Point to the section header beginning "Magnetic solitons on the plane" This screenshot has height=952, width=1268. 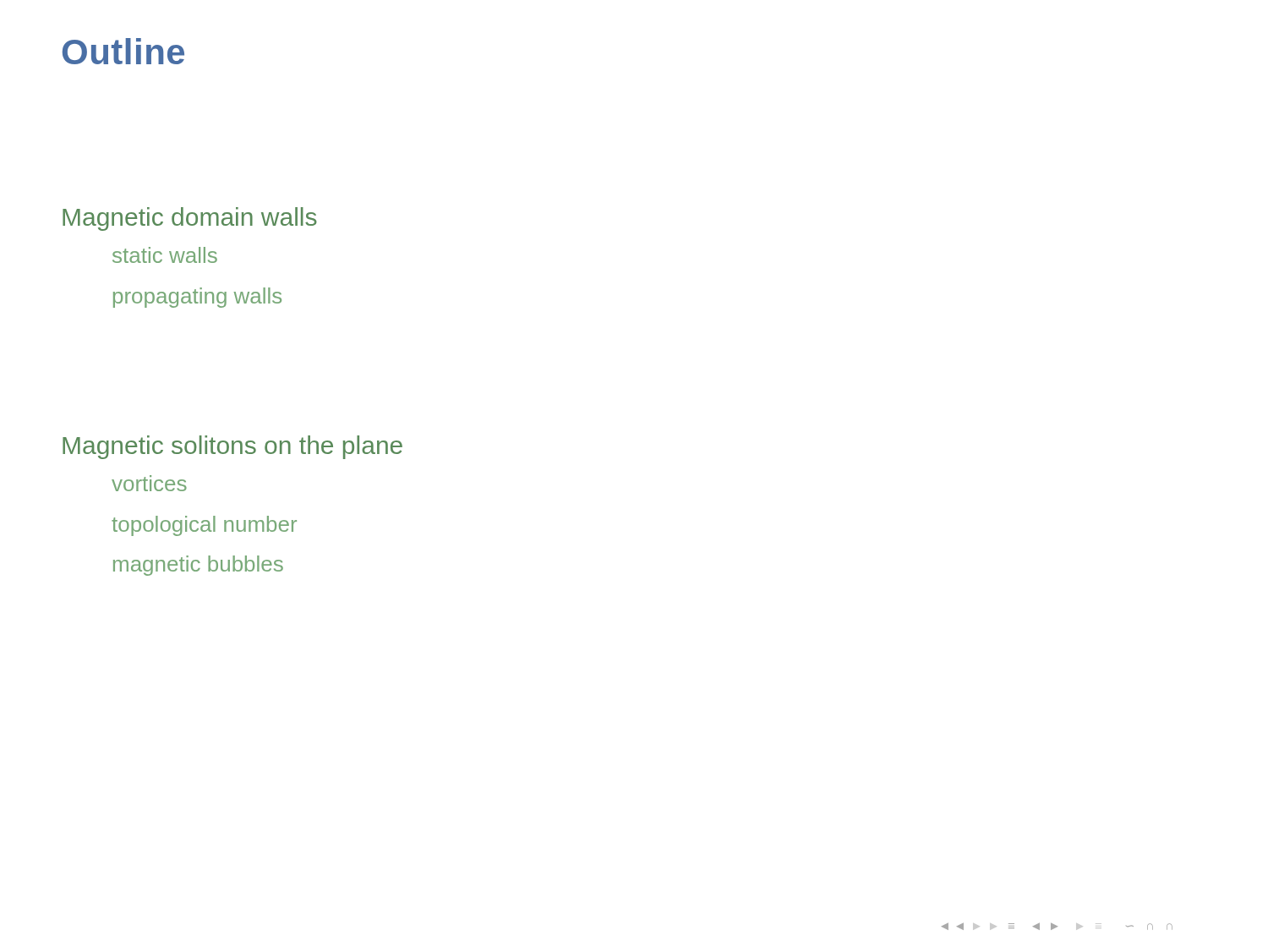tap(232, 447)
